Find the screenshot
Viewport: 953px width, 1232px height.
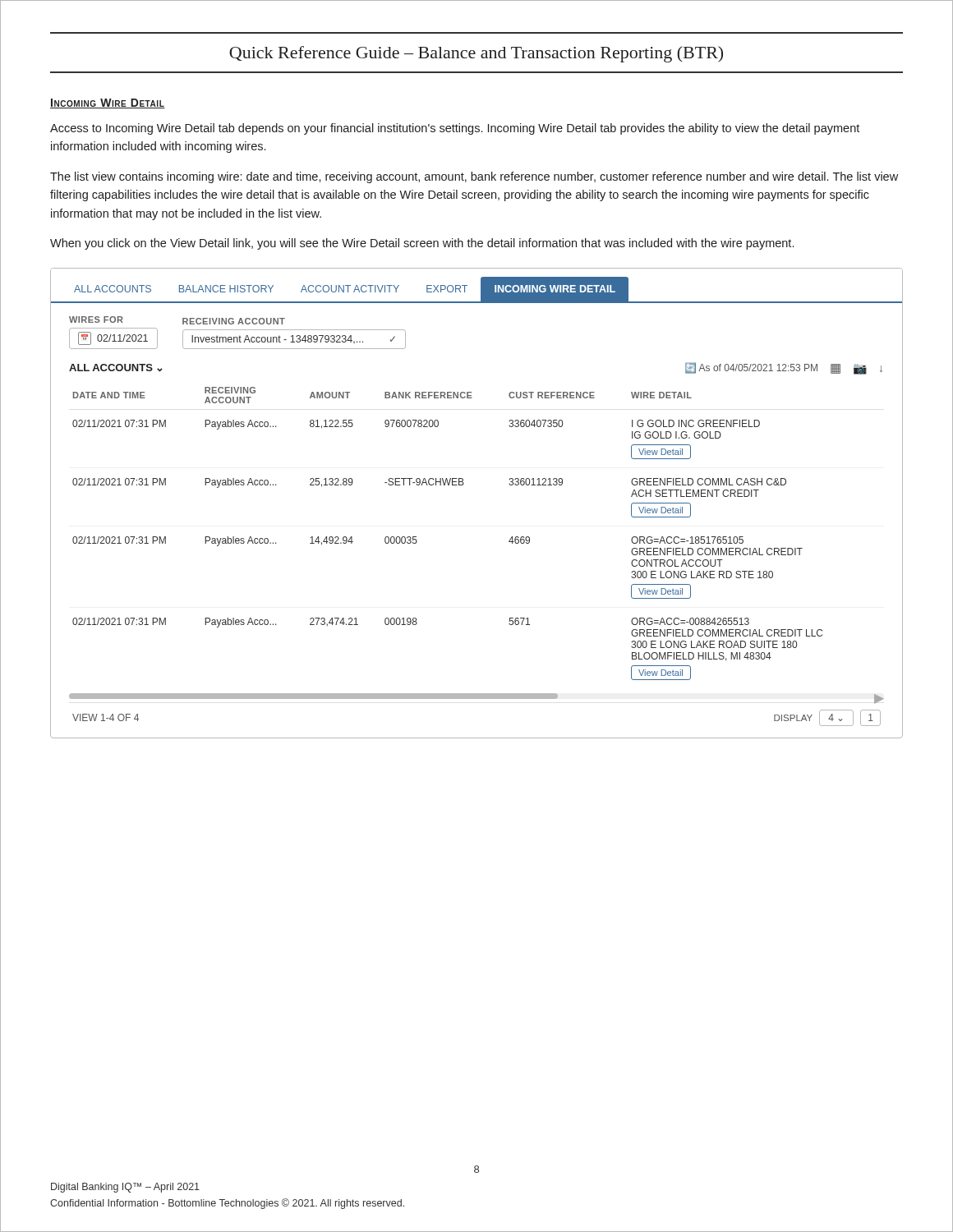(x=476, y=503)
